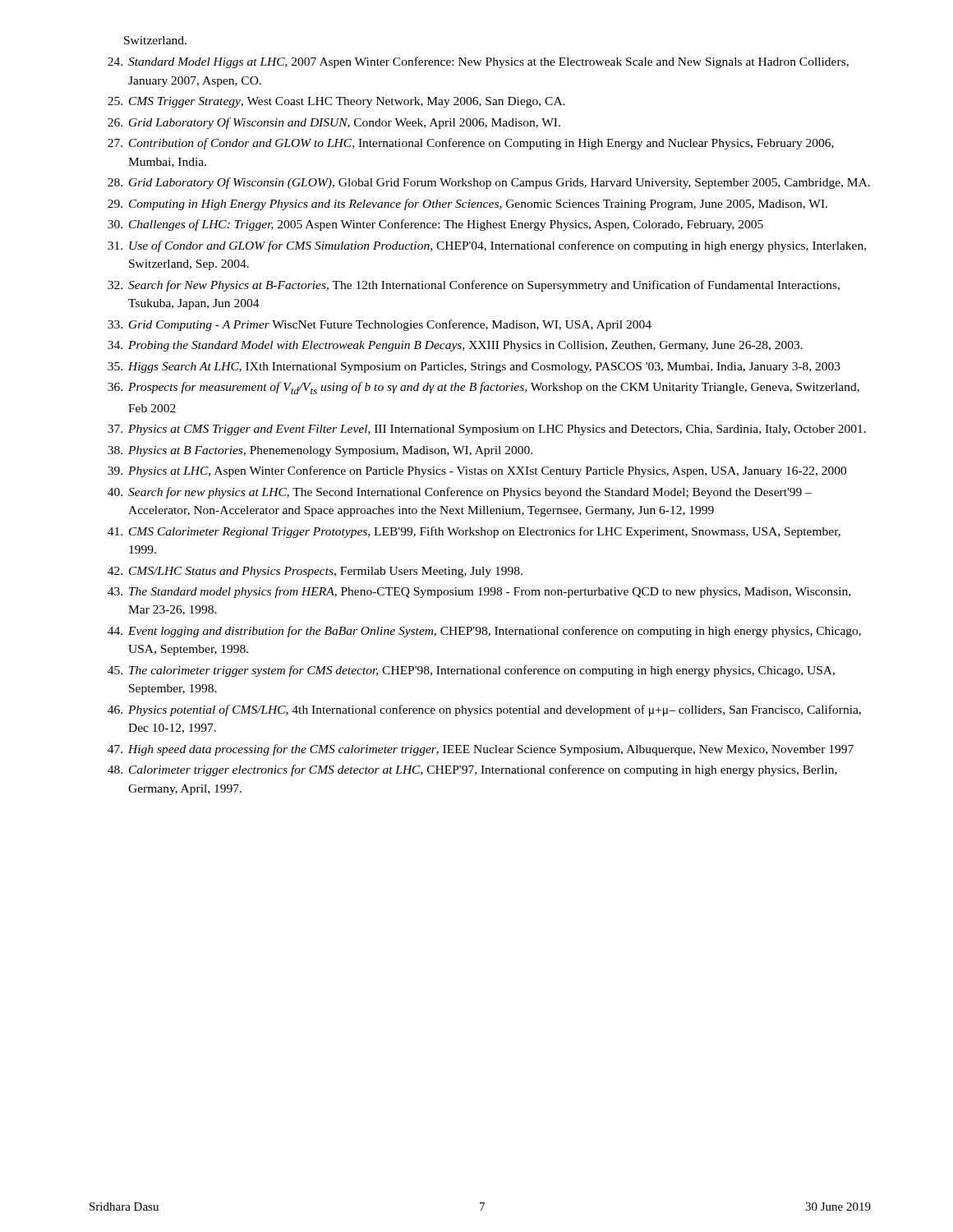The image size is (953, 1232).
Task: Locate the passage starting "25. CMS Trigger Strategy,"
Action: [480, 102]
